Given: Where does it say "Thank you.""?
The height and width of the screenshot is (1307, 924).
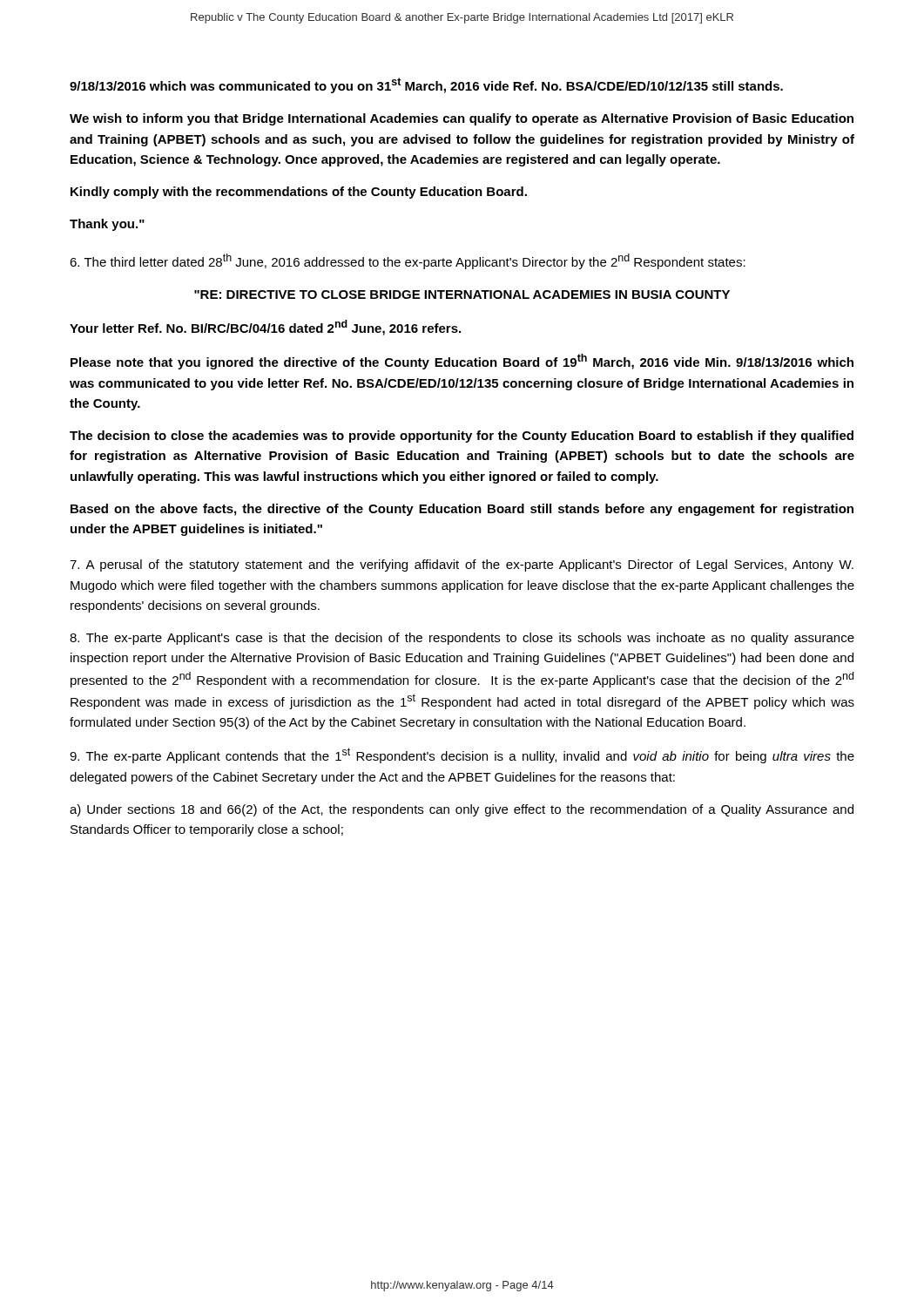Looking at the screenshot, I should pyautogui.click(x=107, y=225).
